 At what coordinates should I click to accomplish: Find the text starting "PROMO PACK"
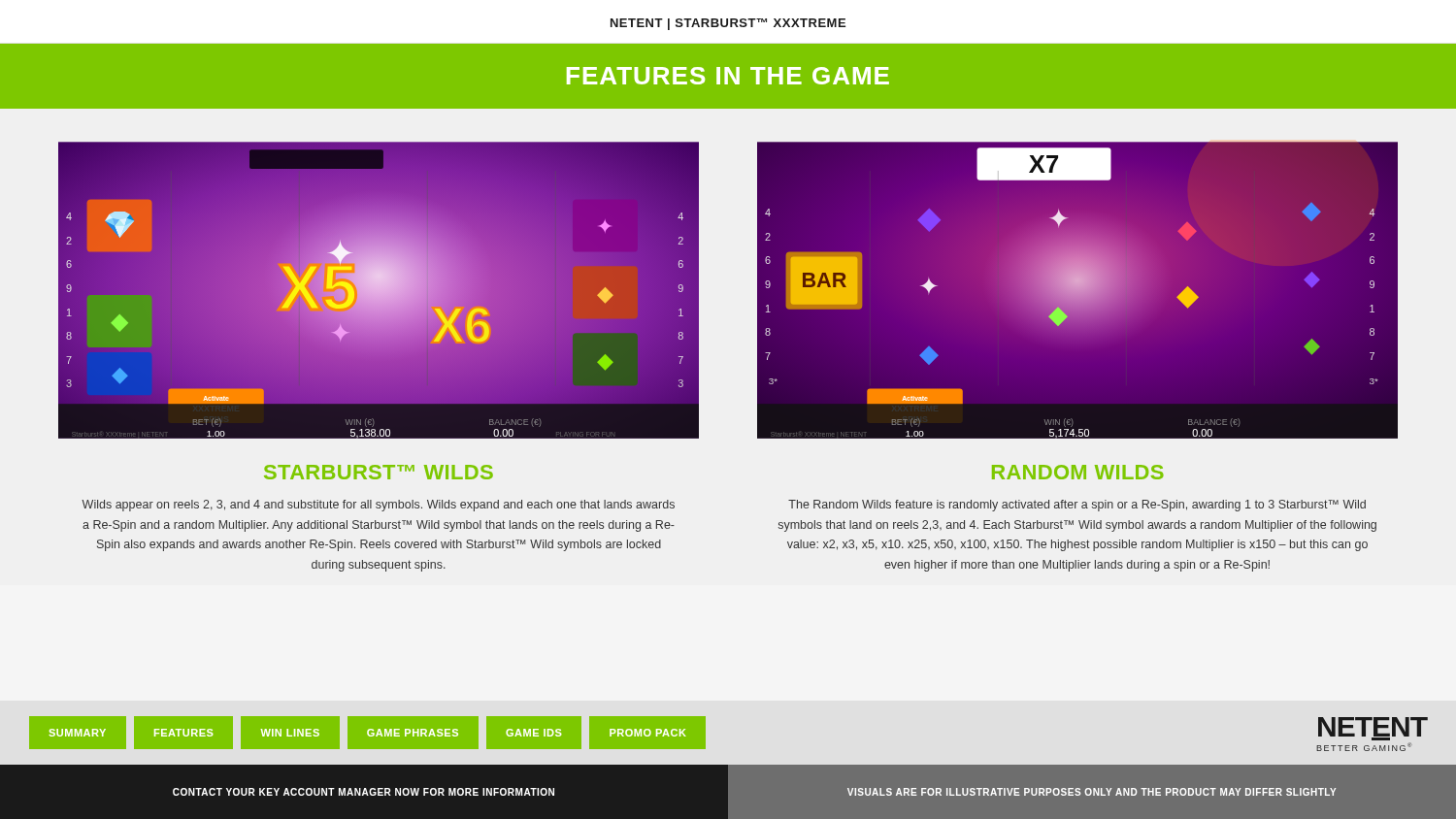648,733
